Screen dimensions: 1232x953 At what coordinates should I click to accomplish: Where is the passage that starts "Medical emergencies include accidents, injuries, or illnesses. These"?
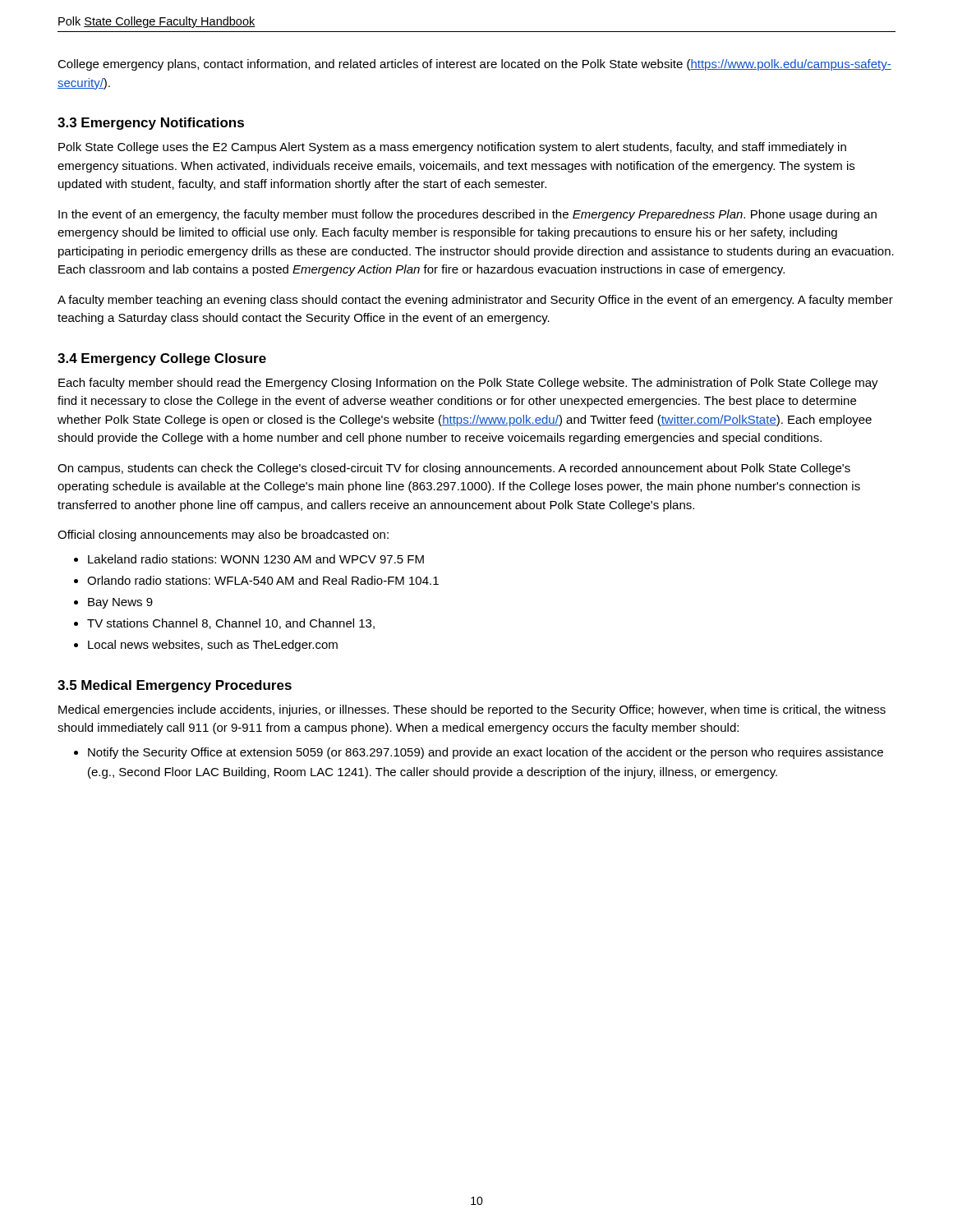(x=472, y=718)
